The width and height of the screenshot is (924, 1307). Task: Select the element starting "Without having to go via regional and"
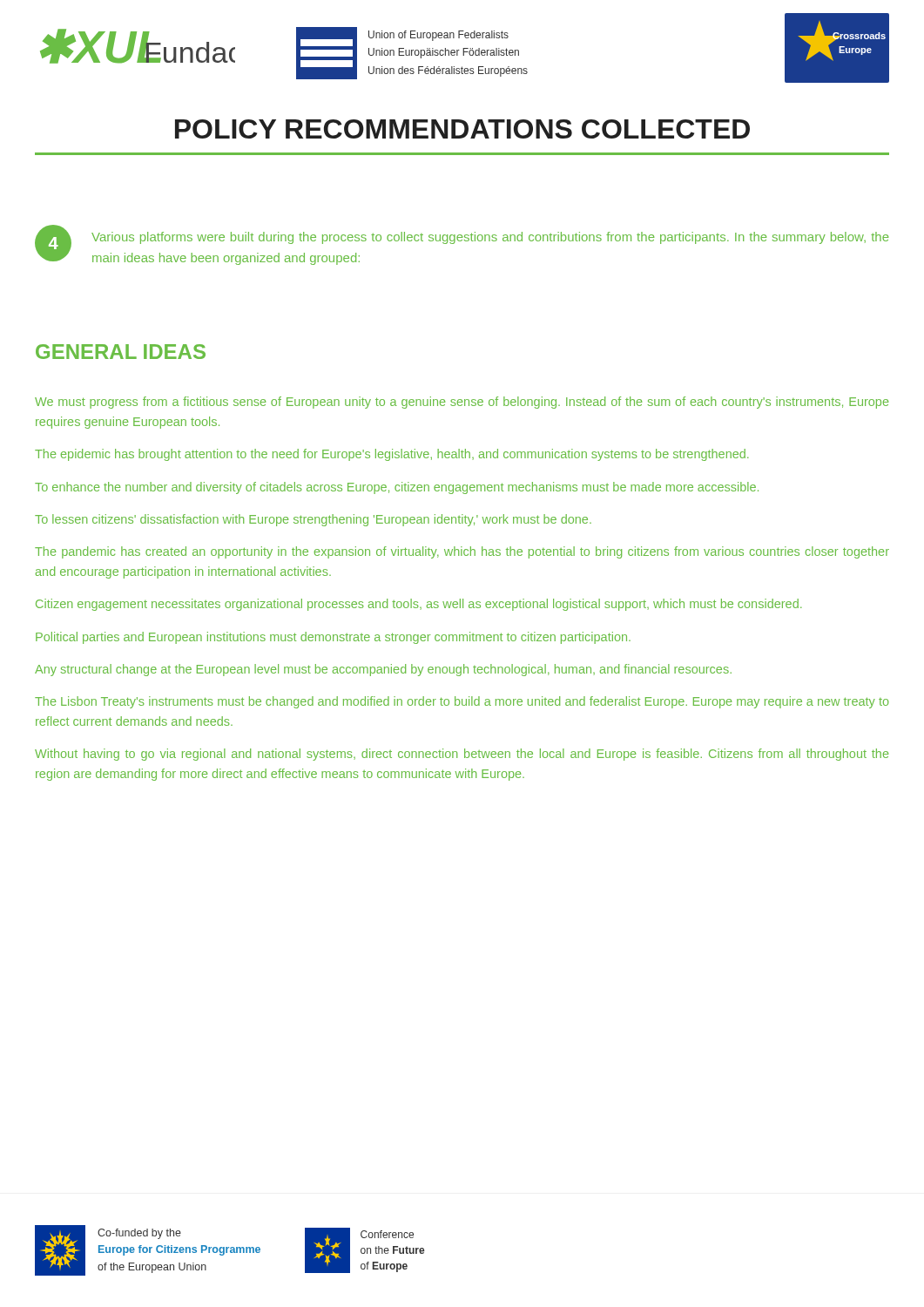(x=462, y=764)
